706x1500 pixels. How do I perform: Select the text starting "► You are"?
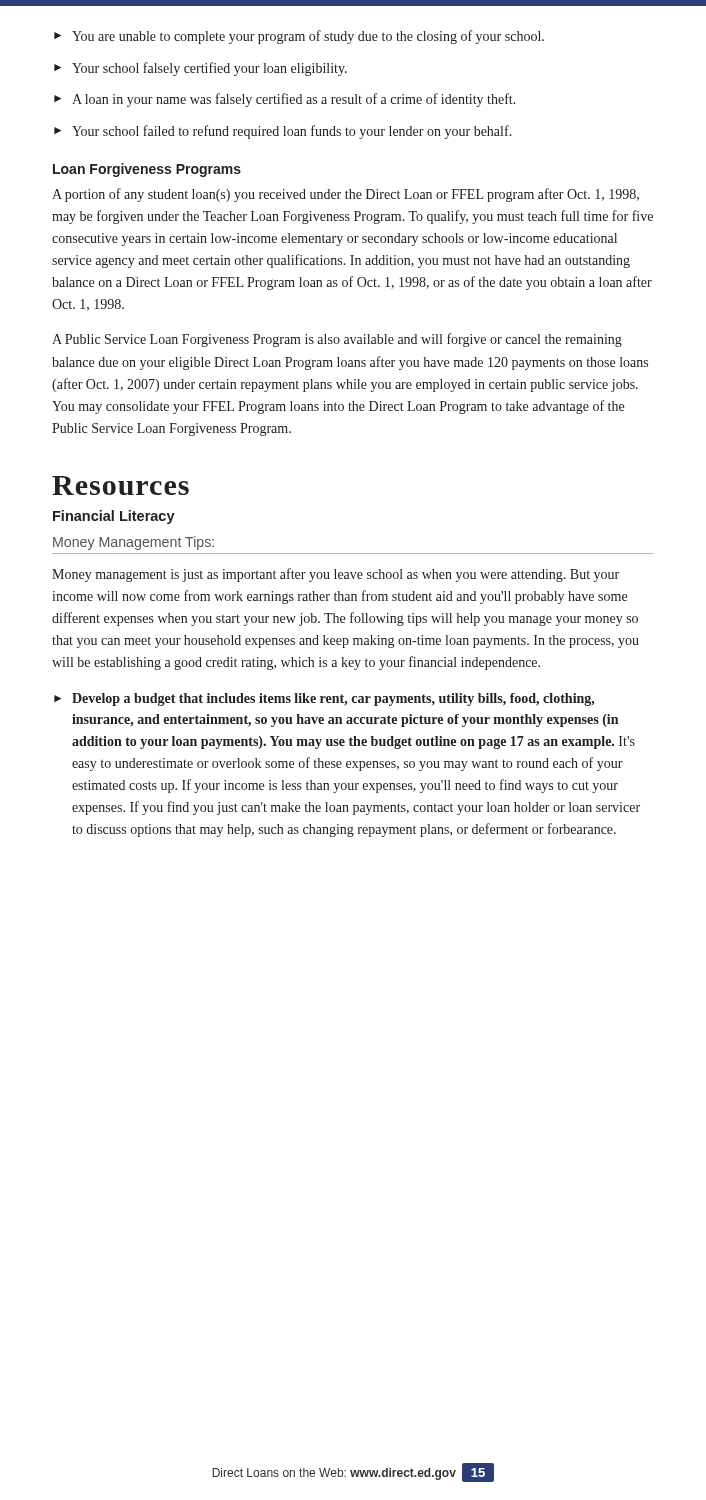tap(353, 37)
